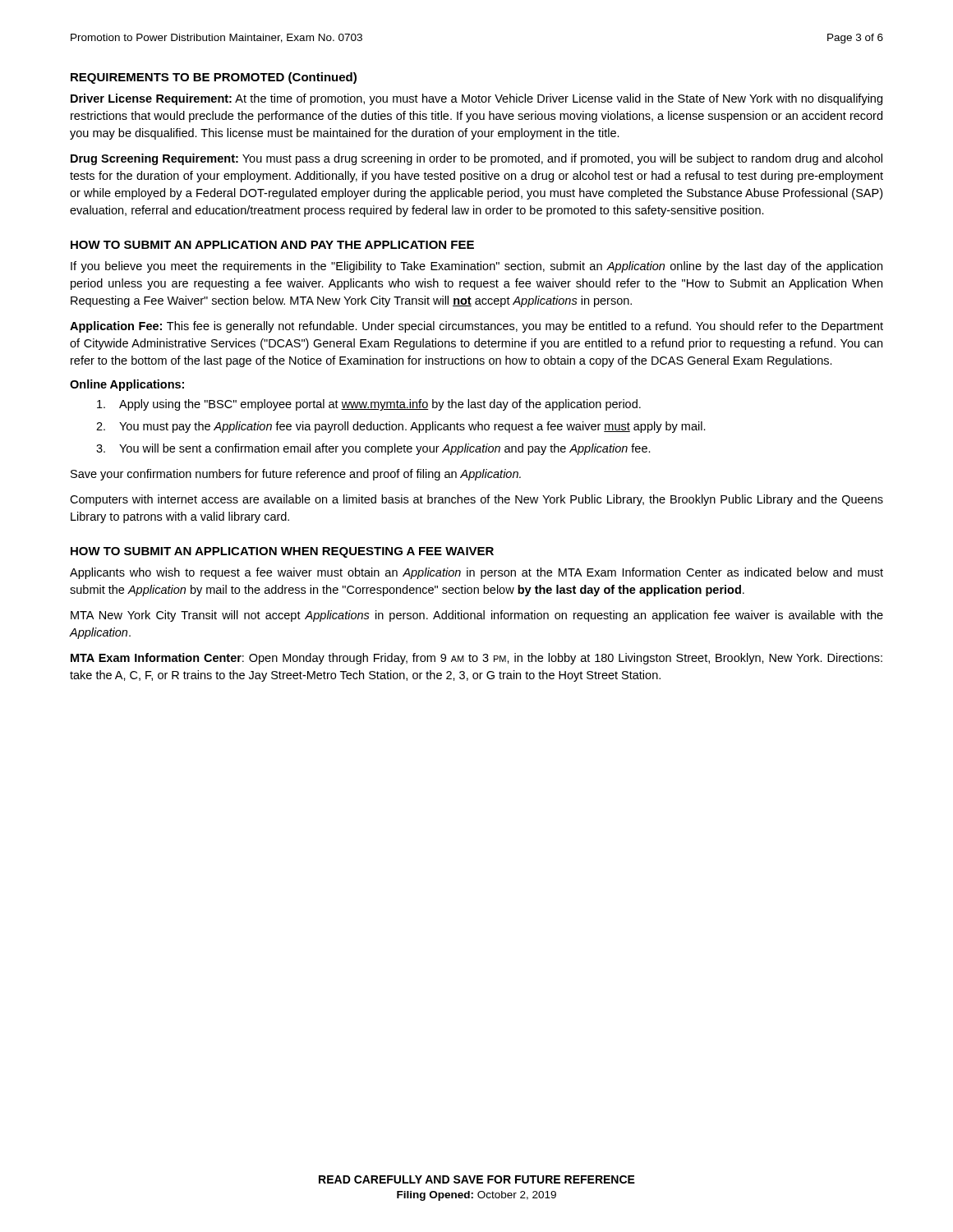The height and width of the screenshot is (1232, 953).
Task: Find the text block that reads "If you believe you meet the"
Action: pyautogui.click(x=476, y=283)
